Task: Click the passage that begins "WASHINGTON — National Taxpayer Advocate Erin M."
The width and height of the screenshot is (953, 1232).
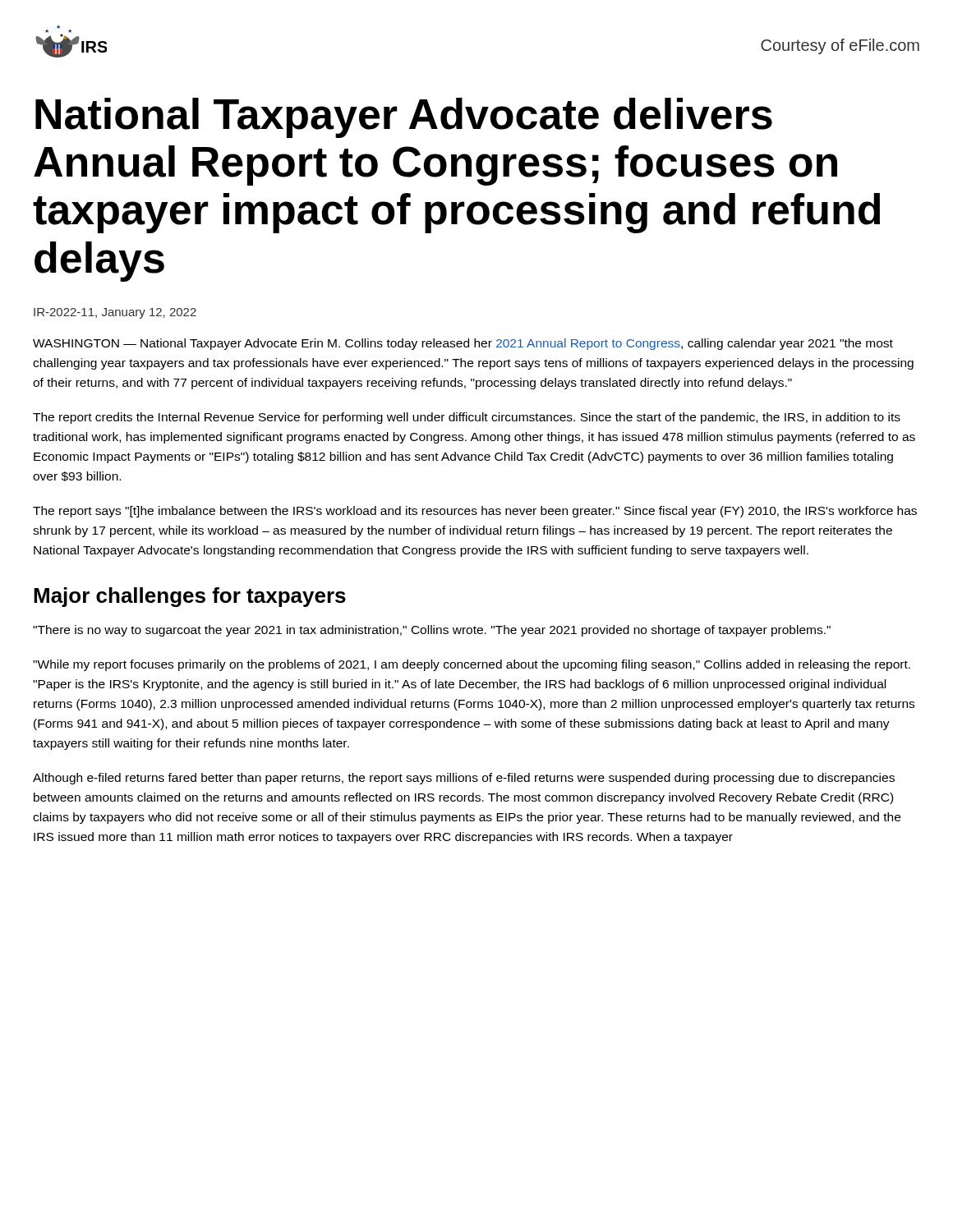Action: point(474,363)
